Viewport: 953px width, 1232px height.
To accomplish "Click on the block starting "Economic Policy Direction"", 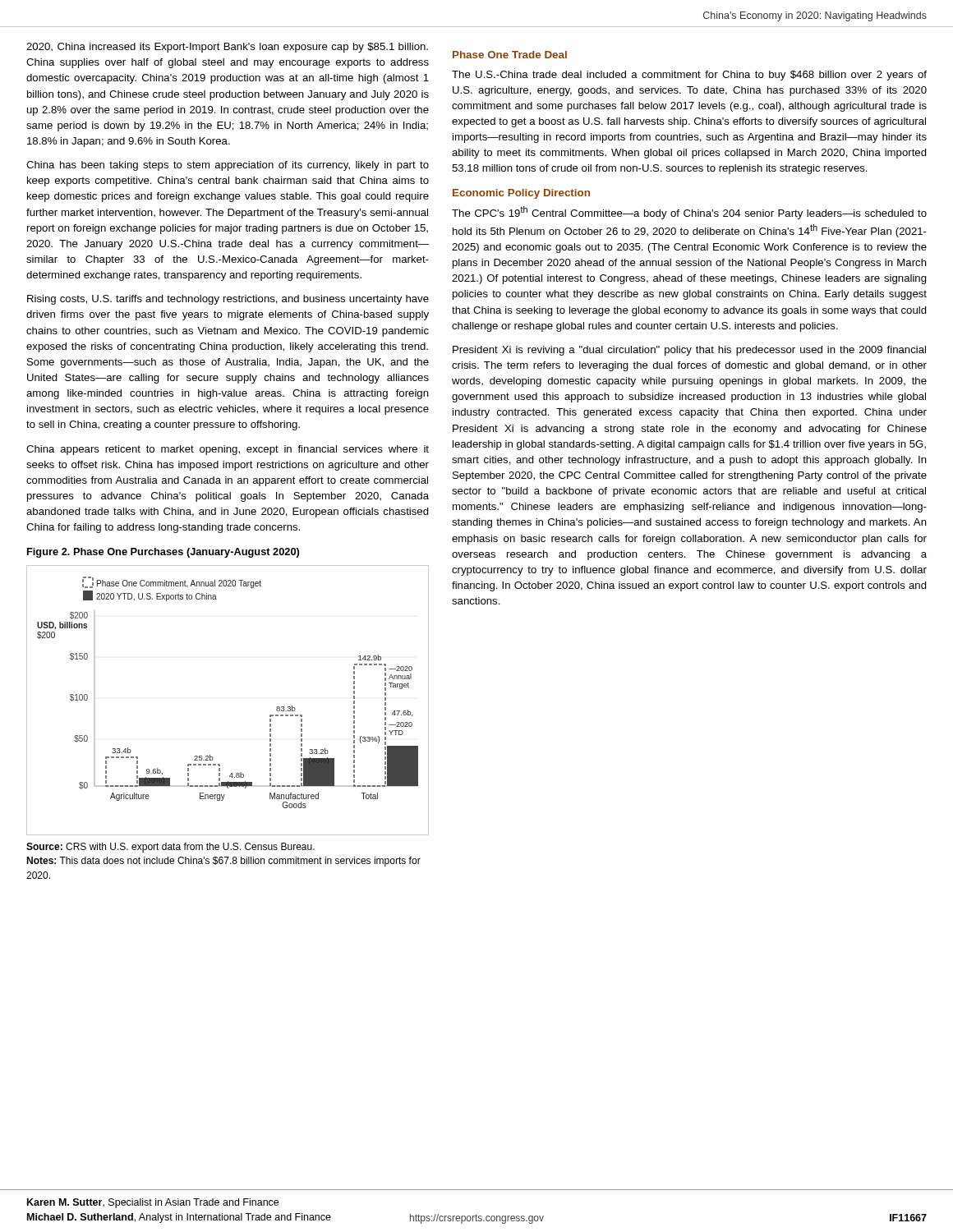I will 521,192.
